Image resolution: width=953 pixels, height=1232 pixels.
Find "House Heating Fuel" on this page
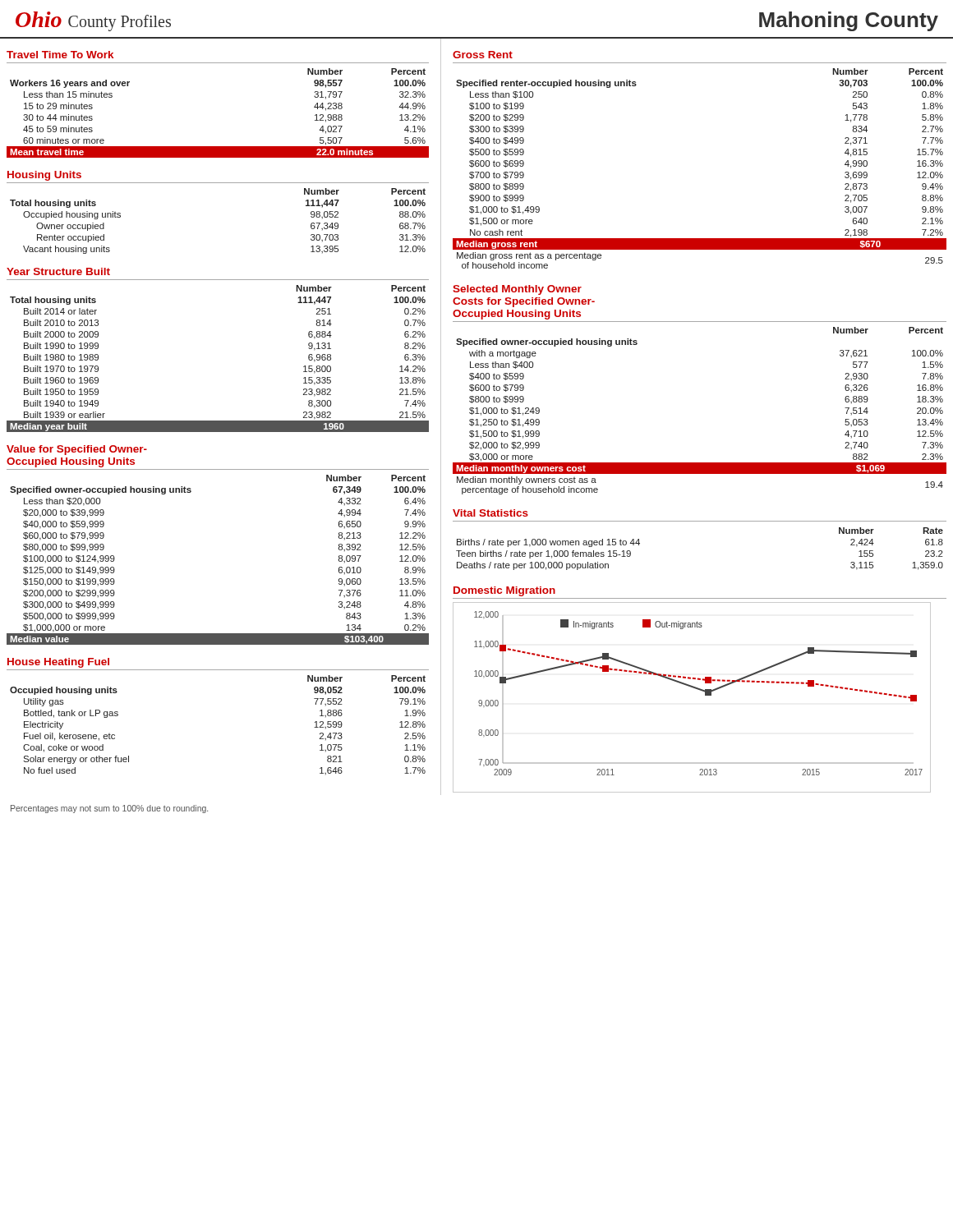coord(218,663)
